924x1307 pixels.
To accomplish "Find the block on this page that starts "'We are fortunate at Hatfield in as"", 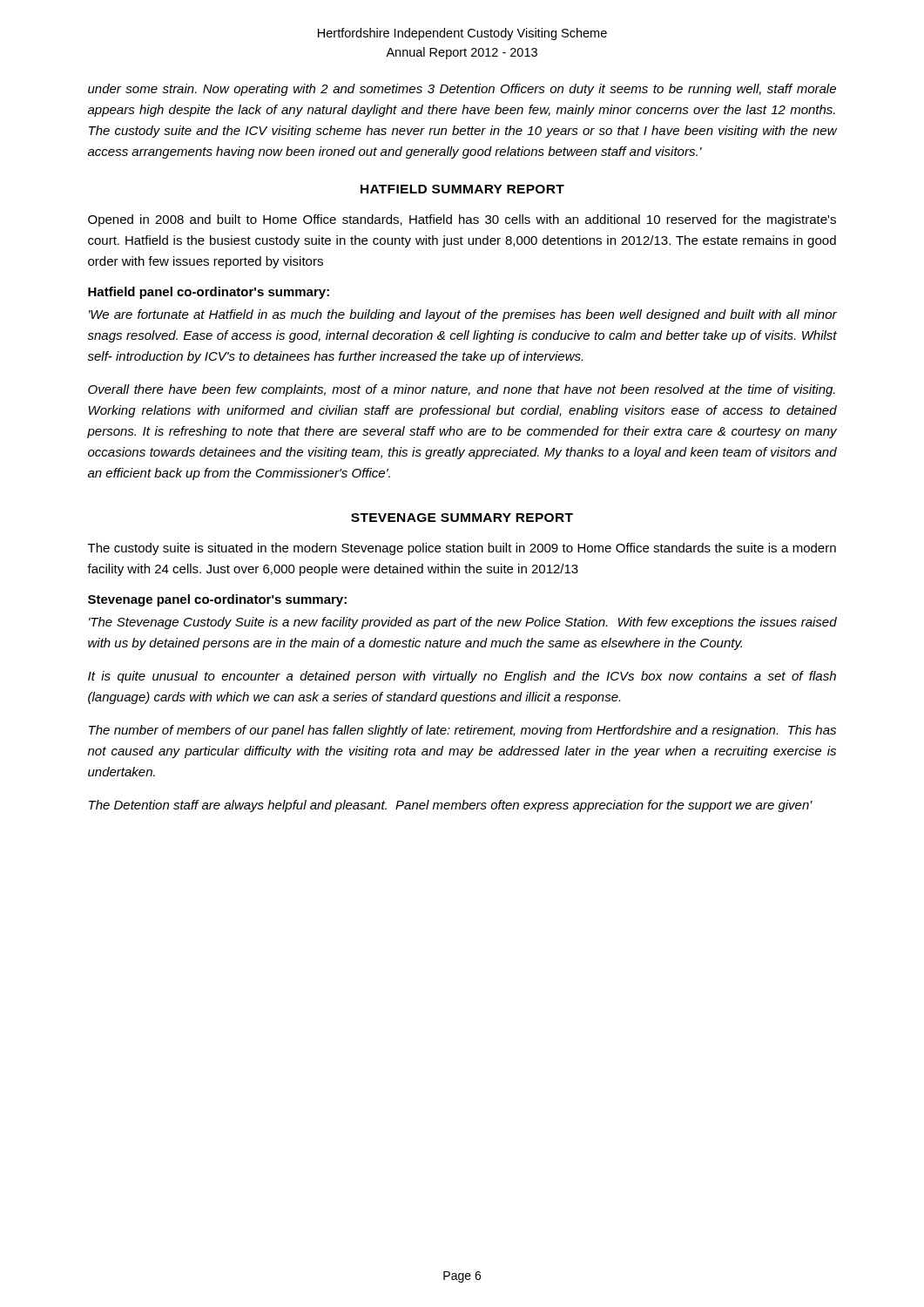I will coord(462,335).
